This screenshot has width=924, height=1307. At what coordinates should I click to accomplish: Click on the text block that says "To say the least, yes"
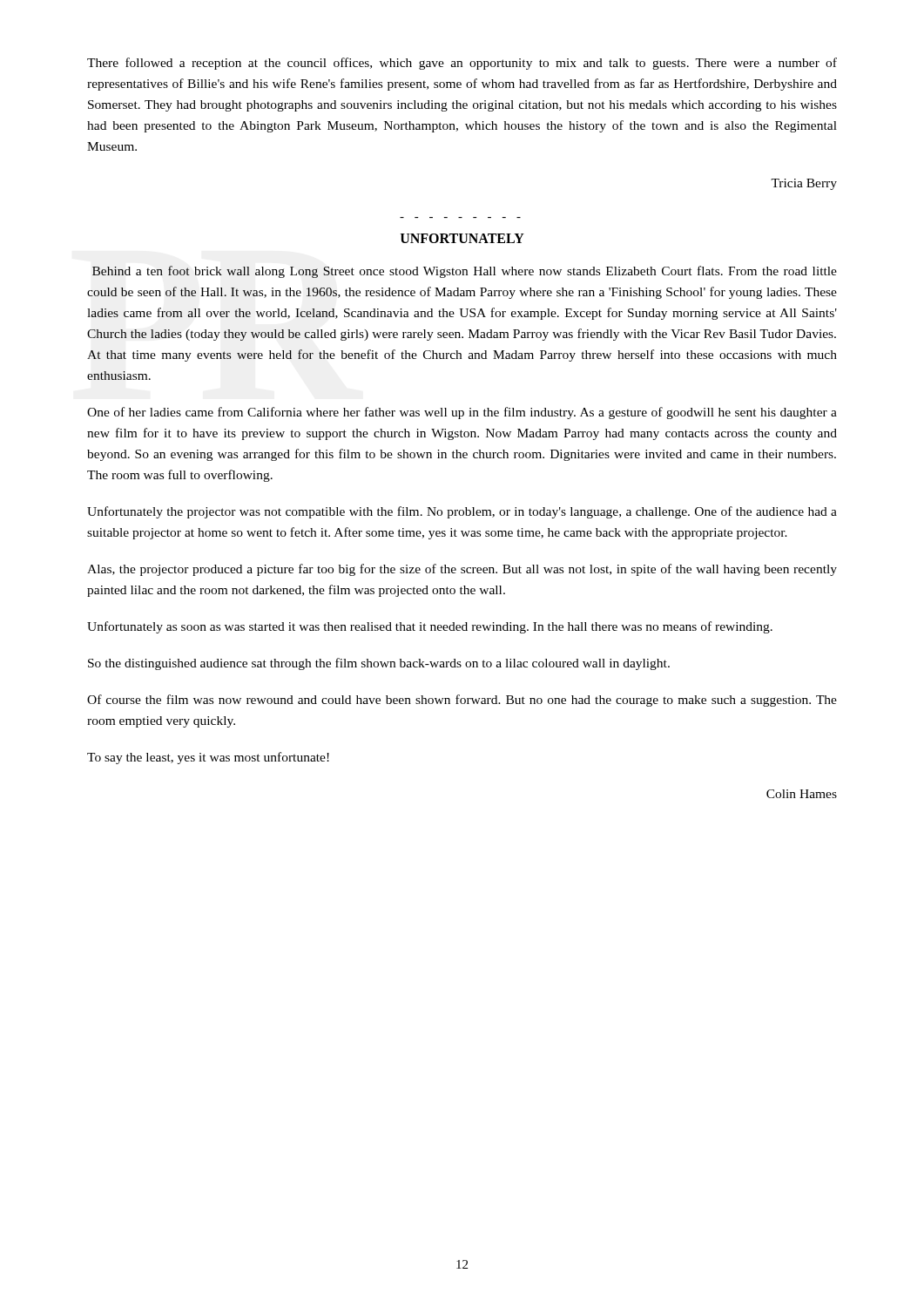(209, 757)
